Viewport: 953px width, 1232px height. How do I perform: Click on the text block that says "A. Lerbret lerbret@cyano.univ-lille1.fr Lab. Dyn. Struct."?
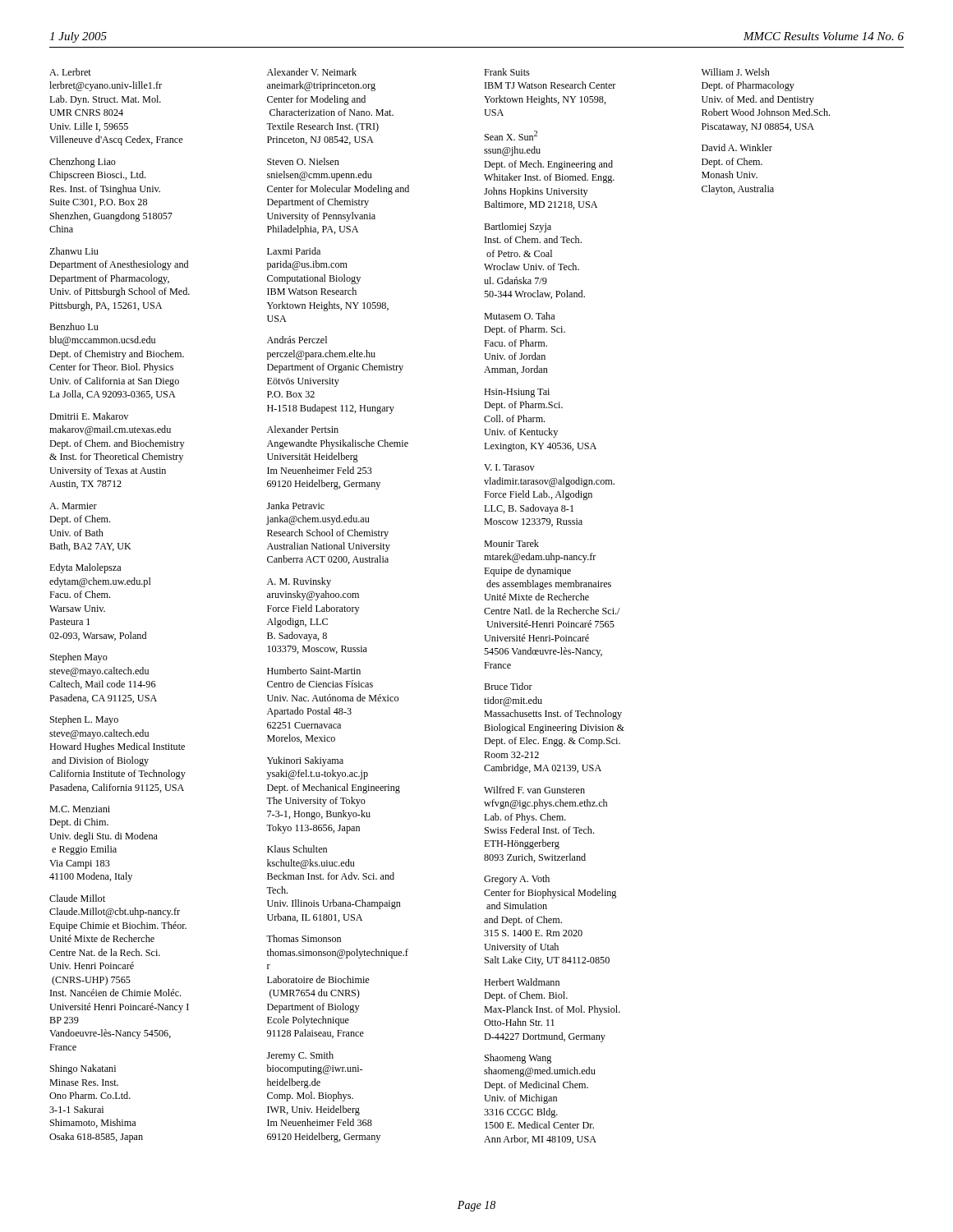pyautogui.click(x=116, y=106)
